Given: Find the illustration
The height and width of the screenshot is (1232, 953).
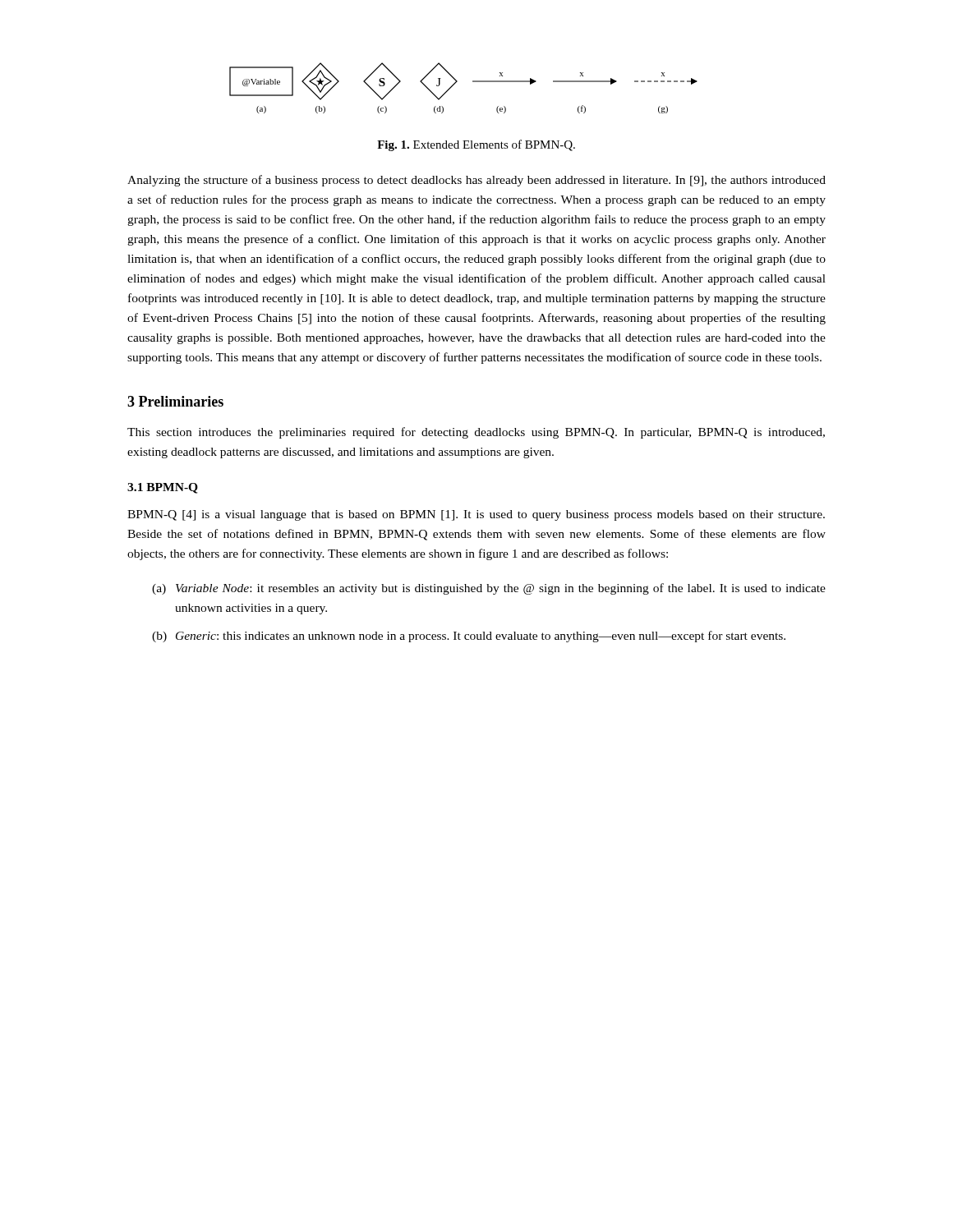Looking at the screenshot, I should click(x=476, y=96).
